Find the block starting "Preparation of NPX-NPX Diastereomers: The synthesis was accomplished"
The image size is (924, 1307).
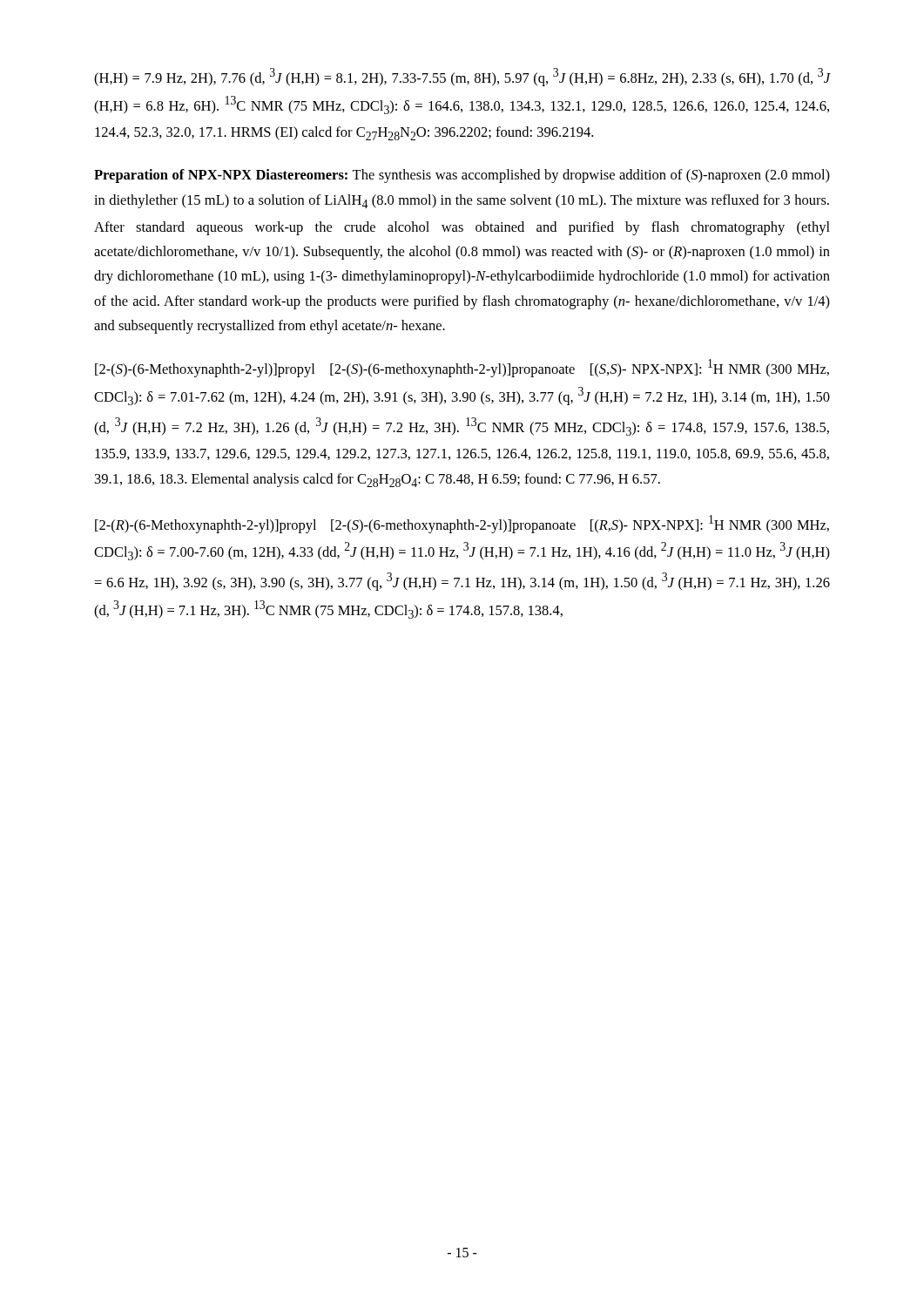462,251
